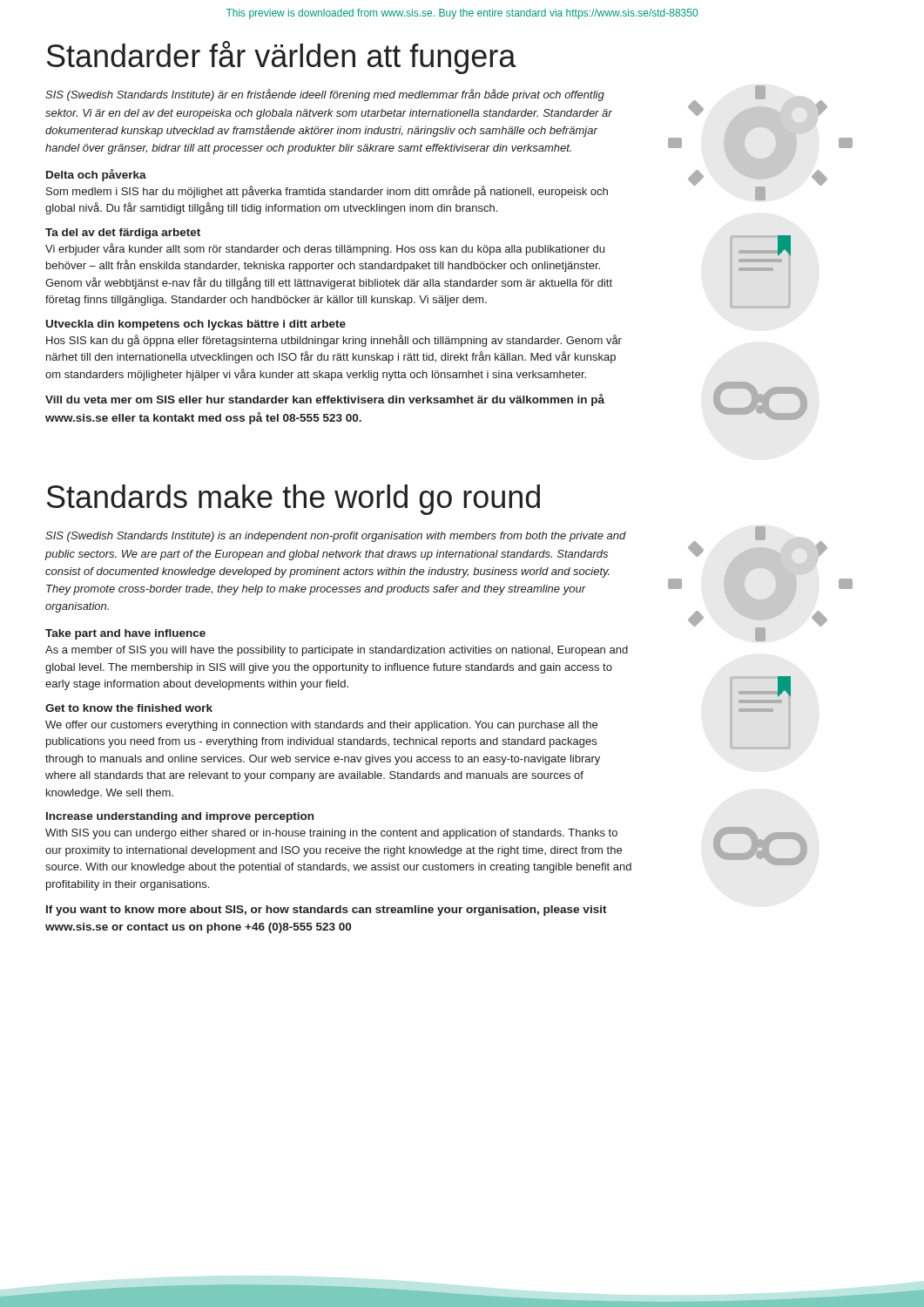The height and width of the screenshot is (1307, 924).
Task: Point to the text starting "Vi erbjuder våra kunder allt som"
Action: click(x=329, y=274)
